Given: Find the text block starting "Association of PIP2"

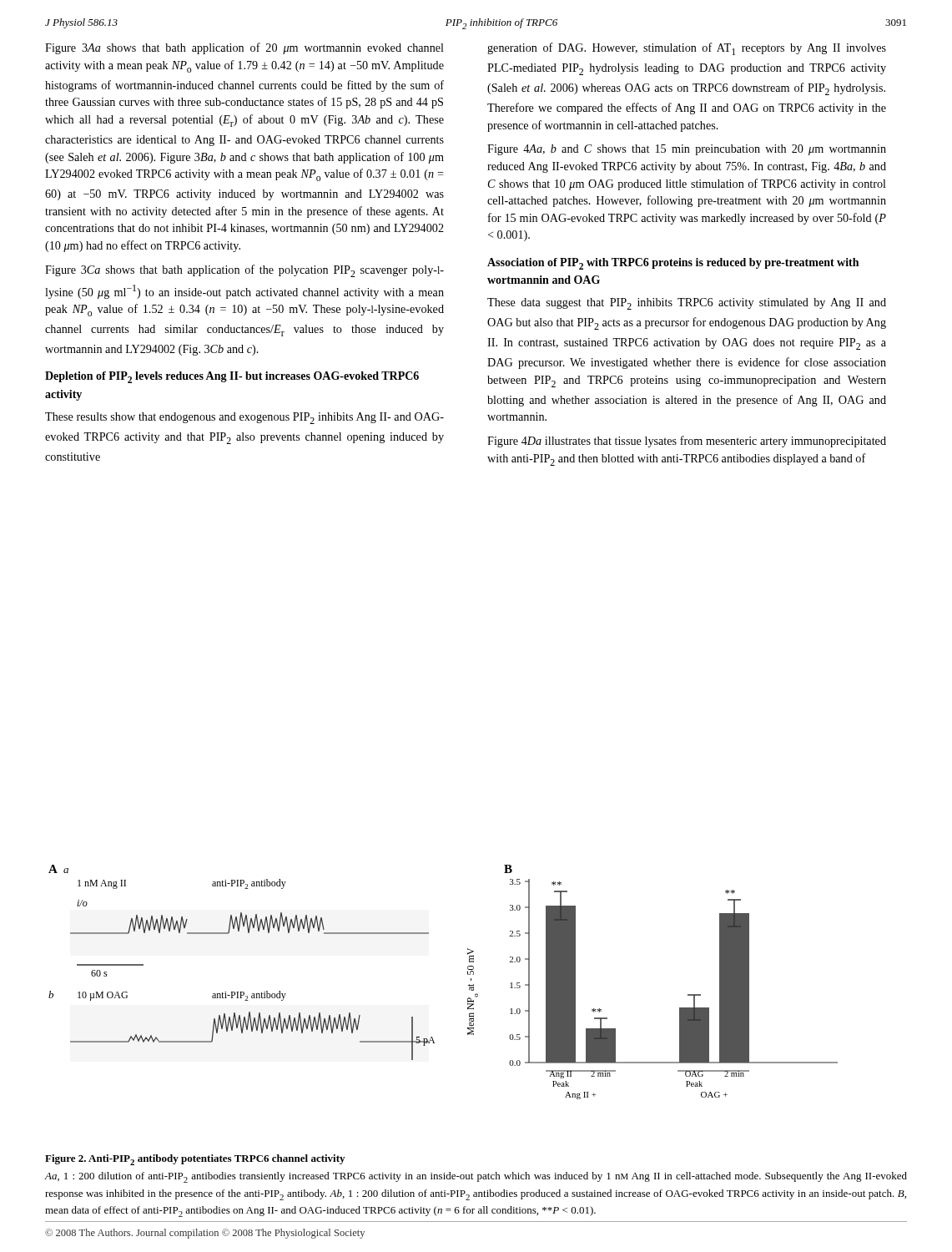Looking at the screenshot, I should click(673, 271).
